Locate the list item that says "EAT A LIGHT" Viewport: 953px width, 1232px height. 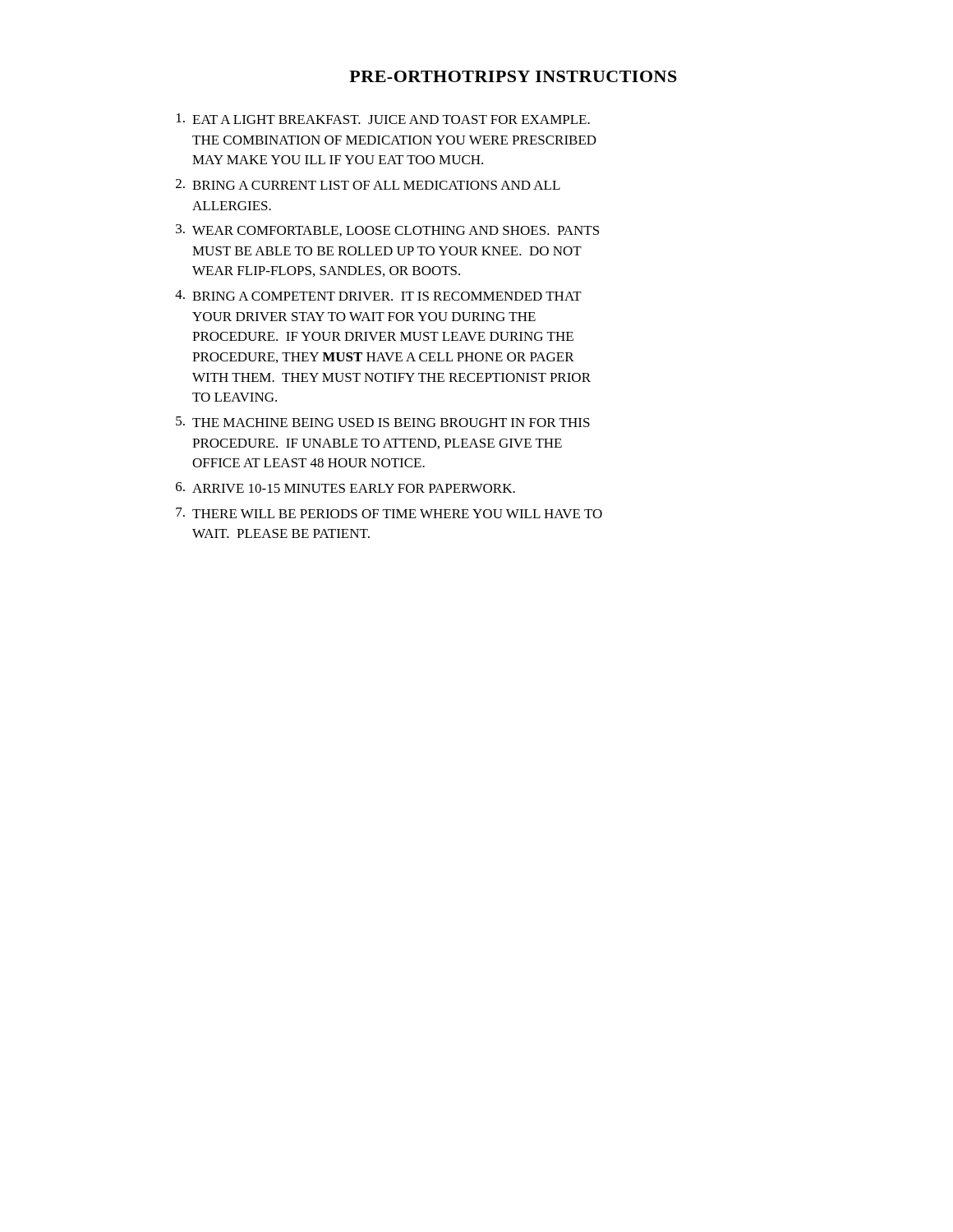click(x=376, y=140)
